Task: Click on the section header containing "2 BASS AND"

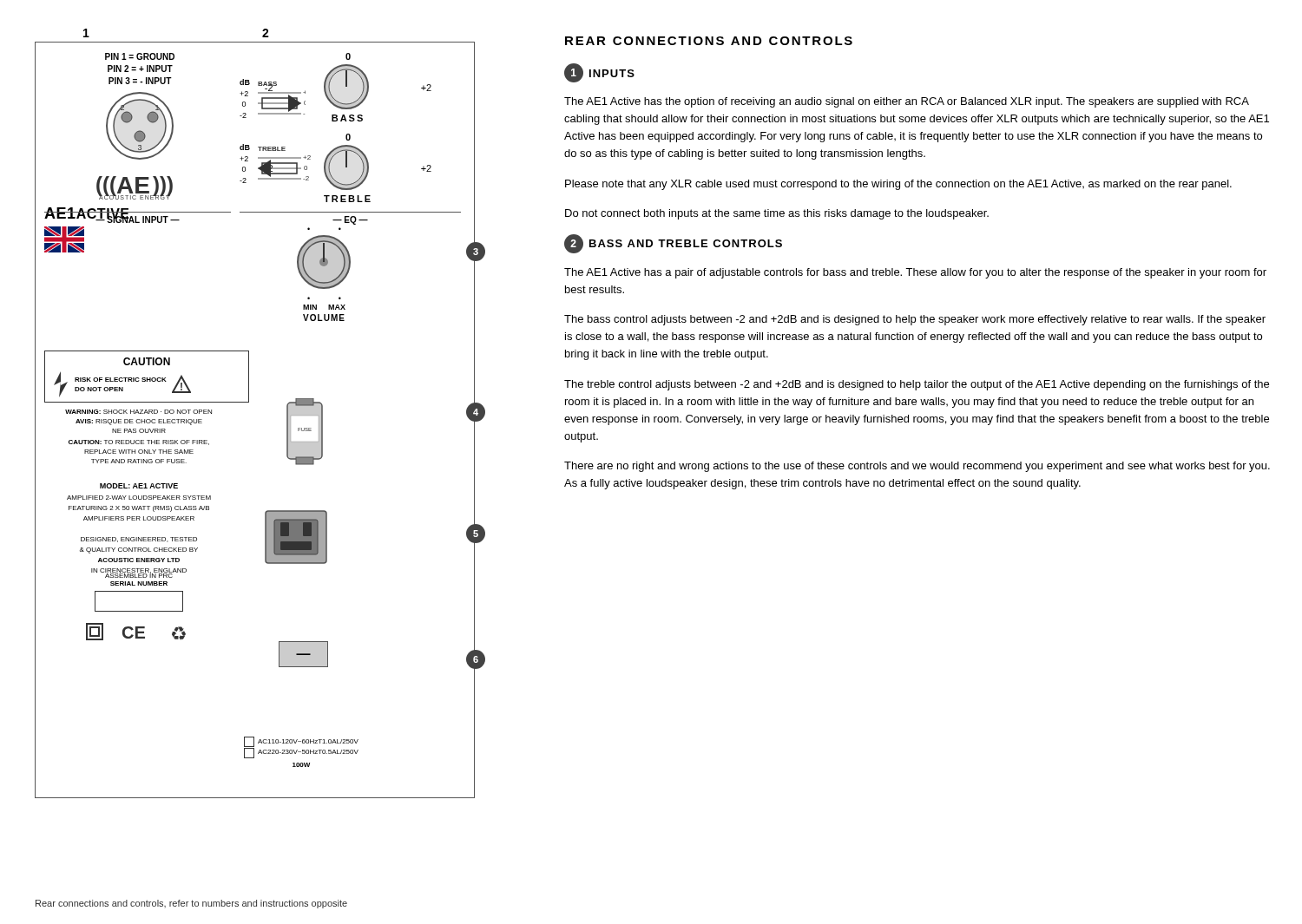Action: coord(674,244)
